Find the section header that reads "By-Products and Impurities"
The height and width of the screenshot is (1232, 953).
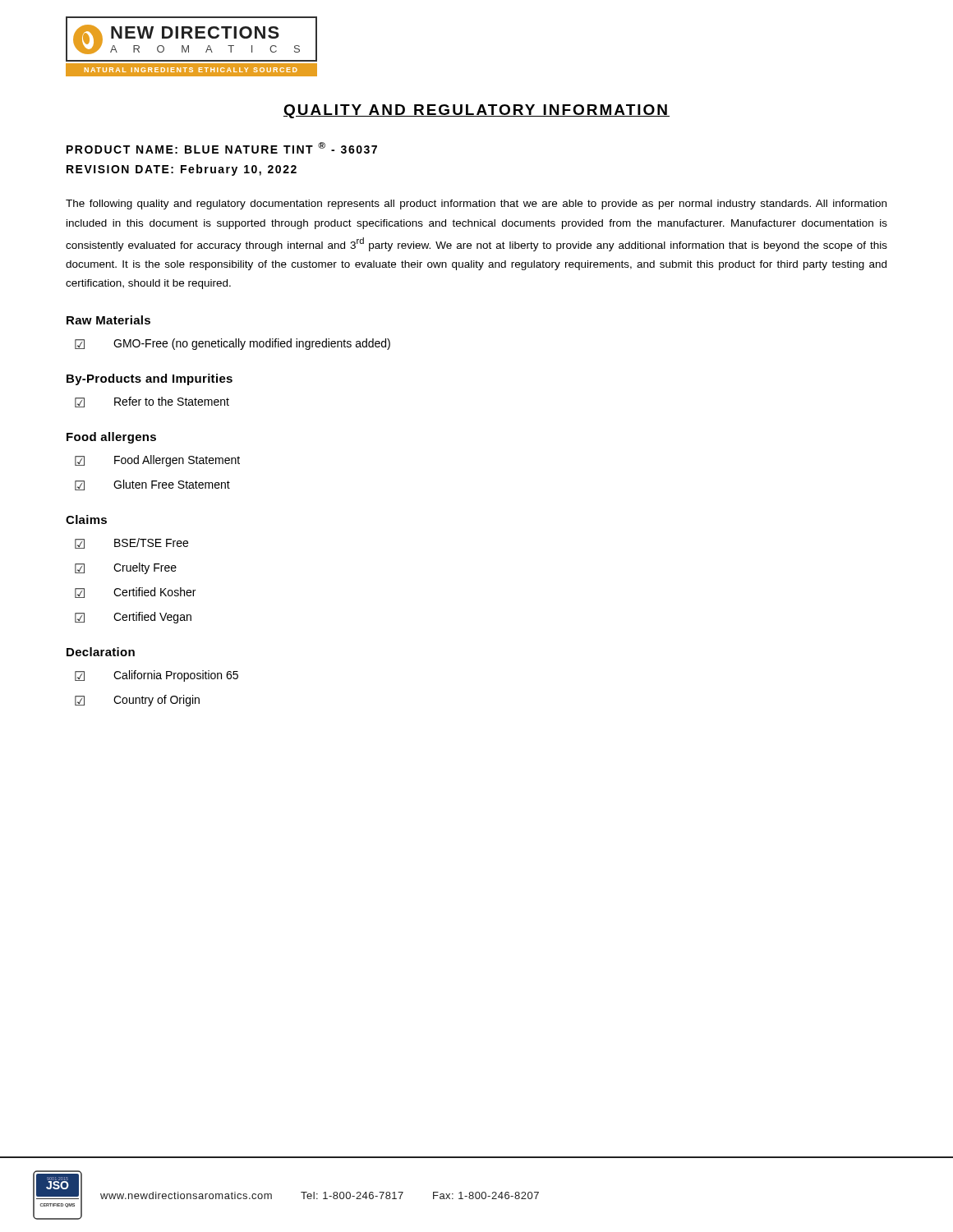[x=149, y=378]
